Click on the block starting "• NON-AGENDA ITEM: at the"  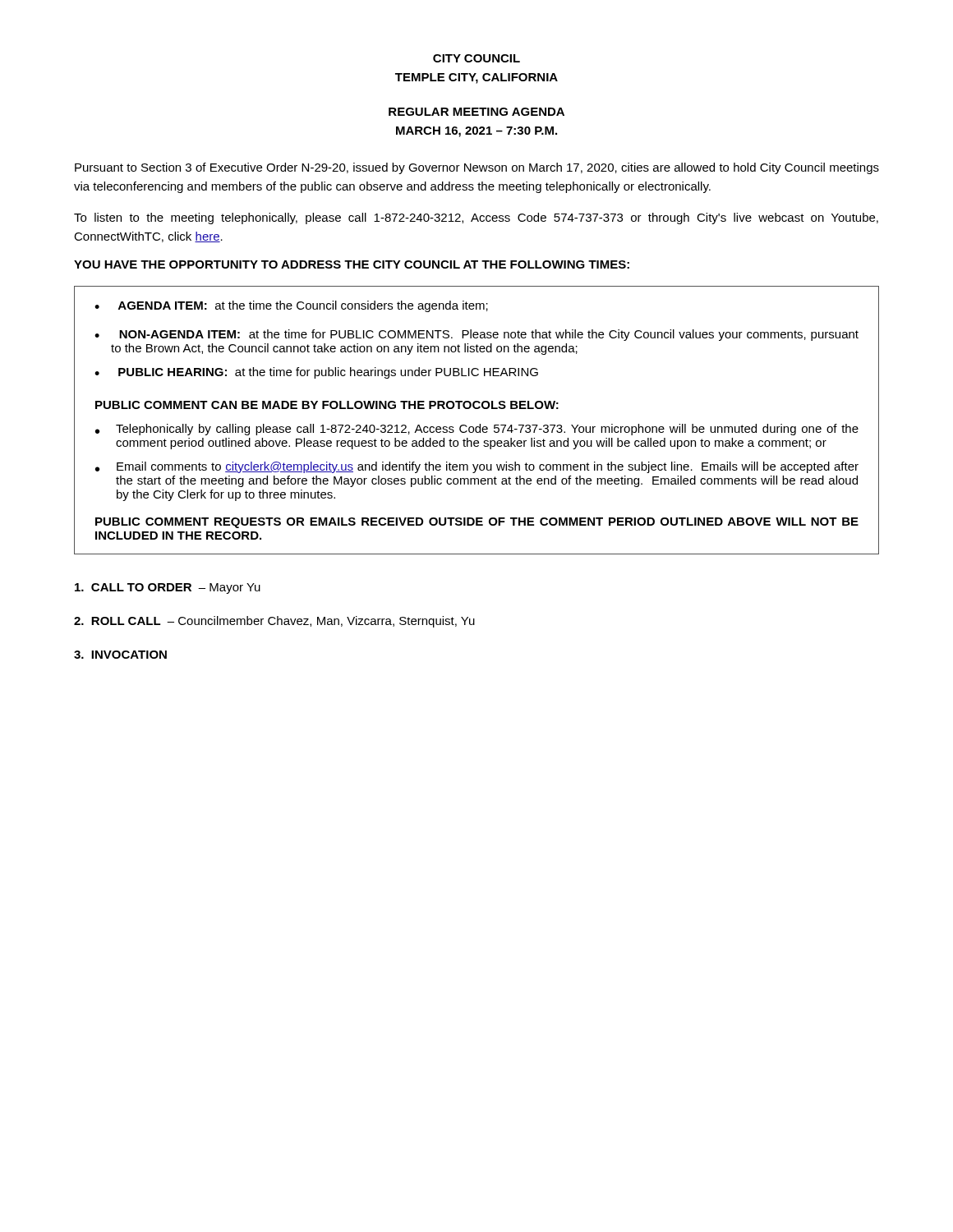[476, 341]
